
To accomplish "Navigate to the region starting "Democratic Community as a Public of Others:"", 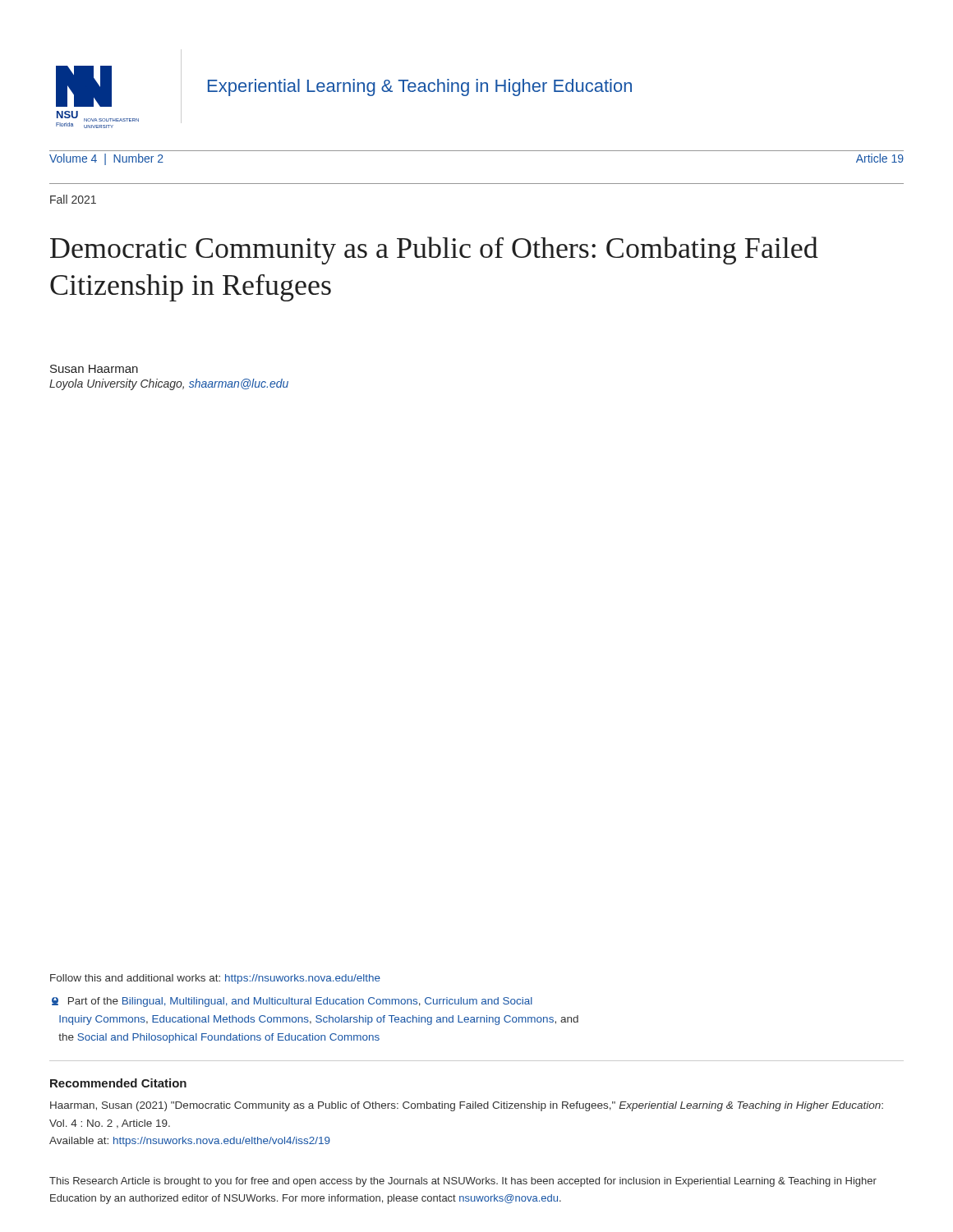I will point(434,267).
